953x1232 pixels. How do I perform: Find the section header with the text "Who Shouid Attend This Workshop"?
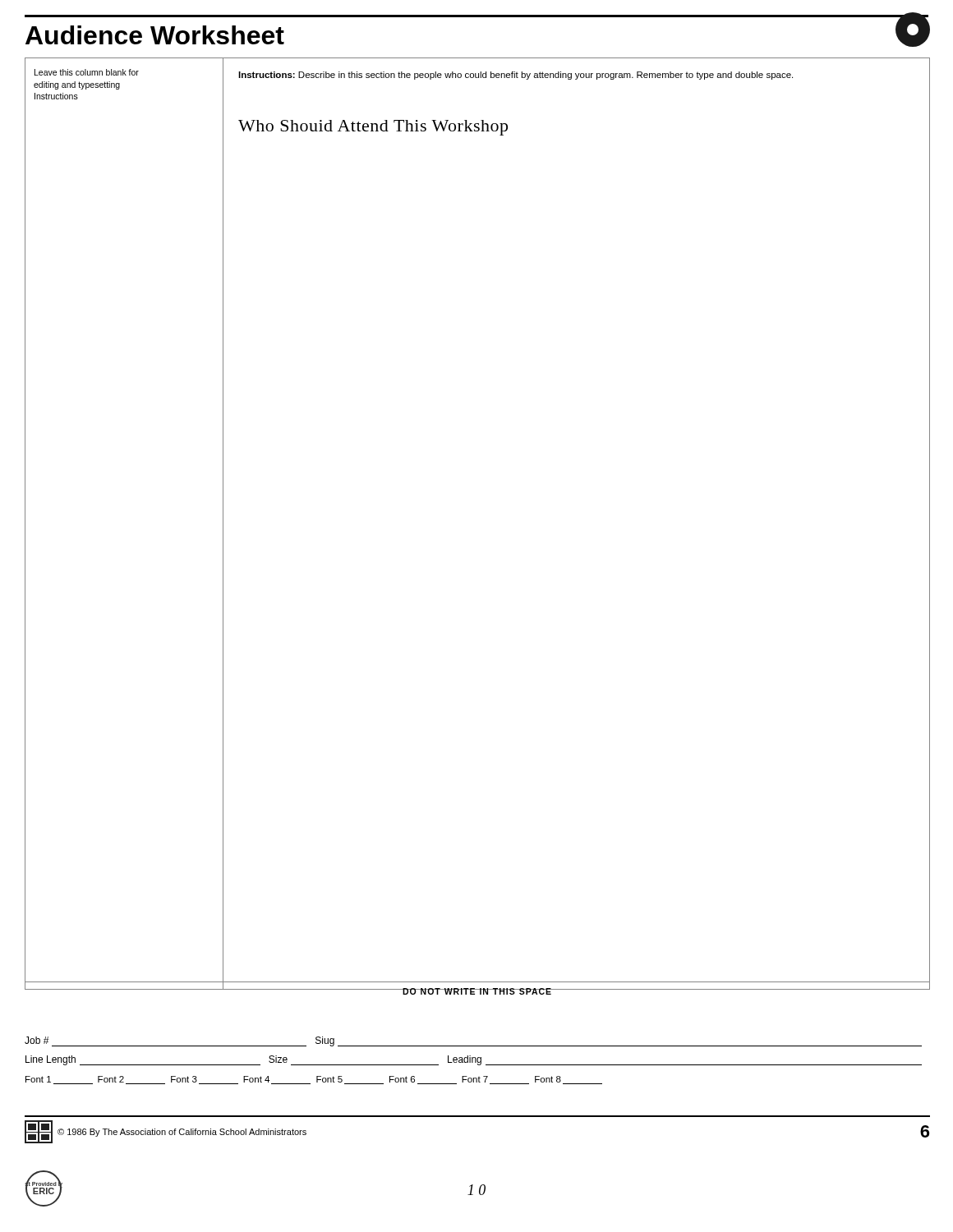point(374,126)
